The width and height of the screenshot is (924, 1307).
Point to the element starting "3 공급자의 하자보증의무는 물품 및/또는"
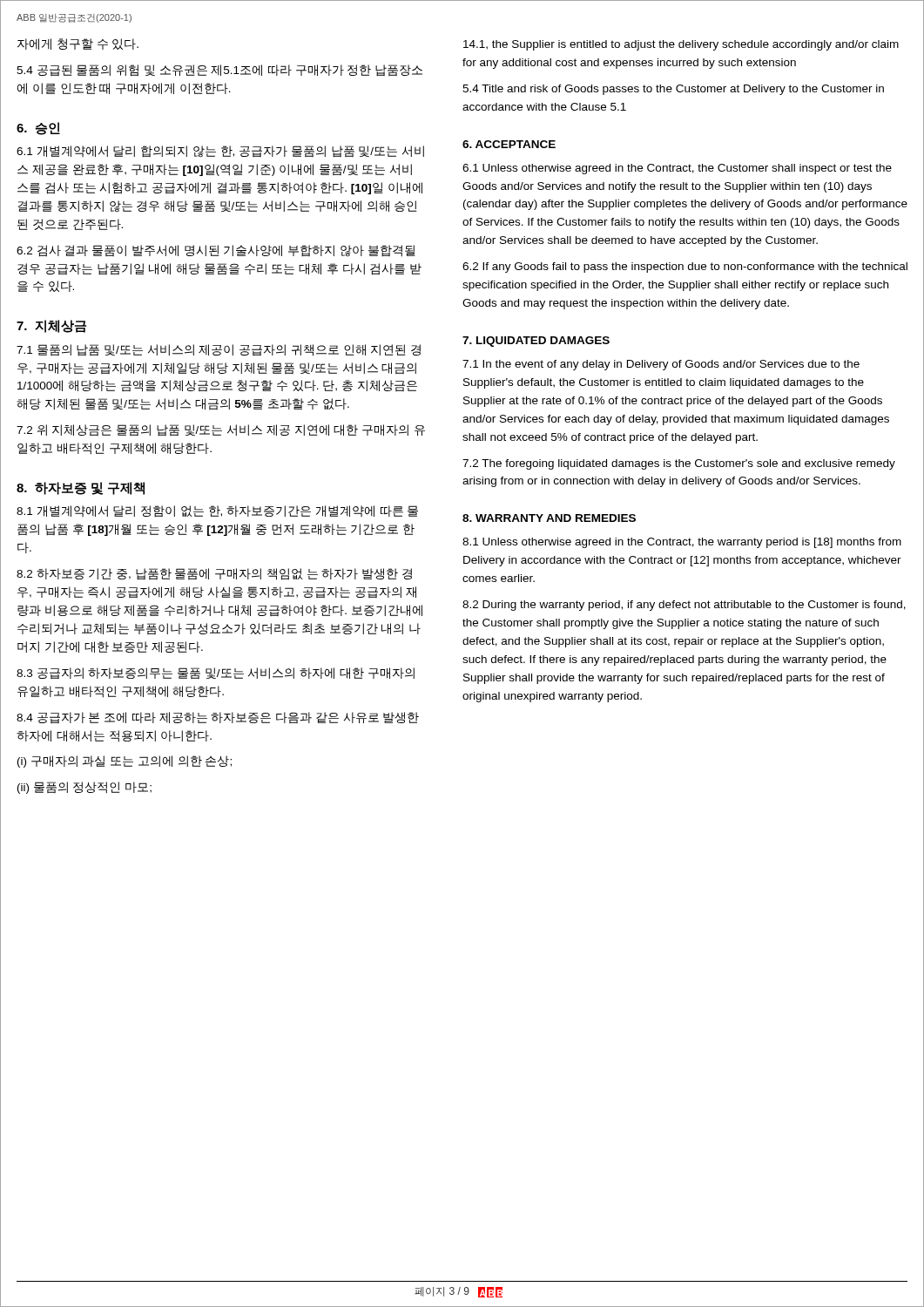tap(221, 683)
